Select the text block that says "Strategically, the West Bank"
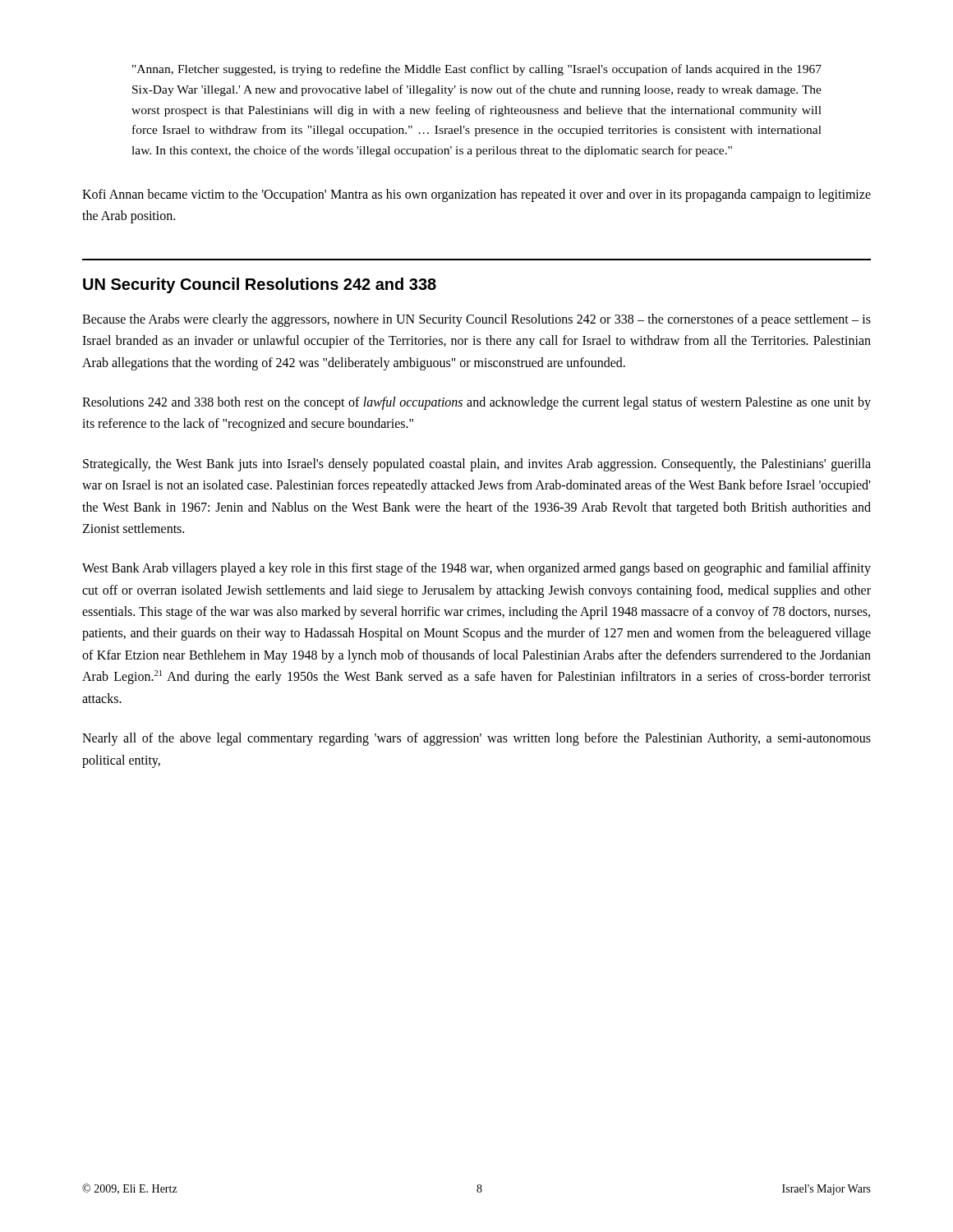Screen dimensions: 1232x953 point(476,496)
